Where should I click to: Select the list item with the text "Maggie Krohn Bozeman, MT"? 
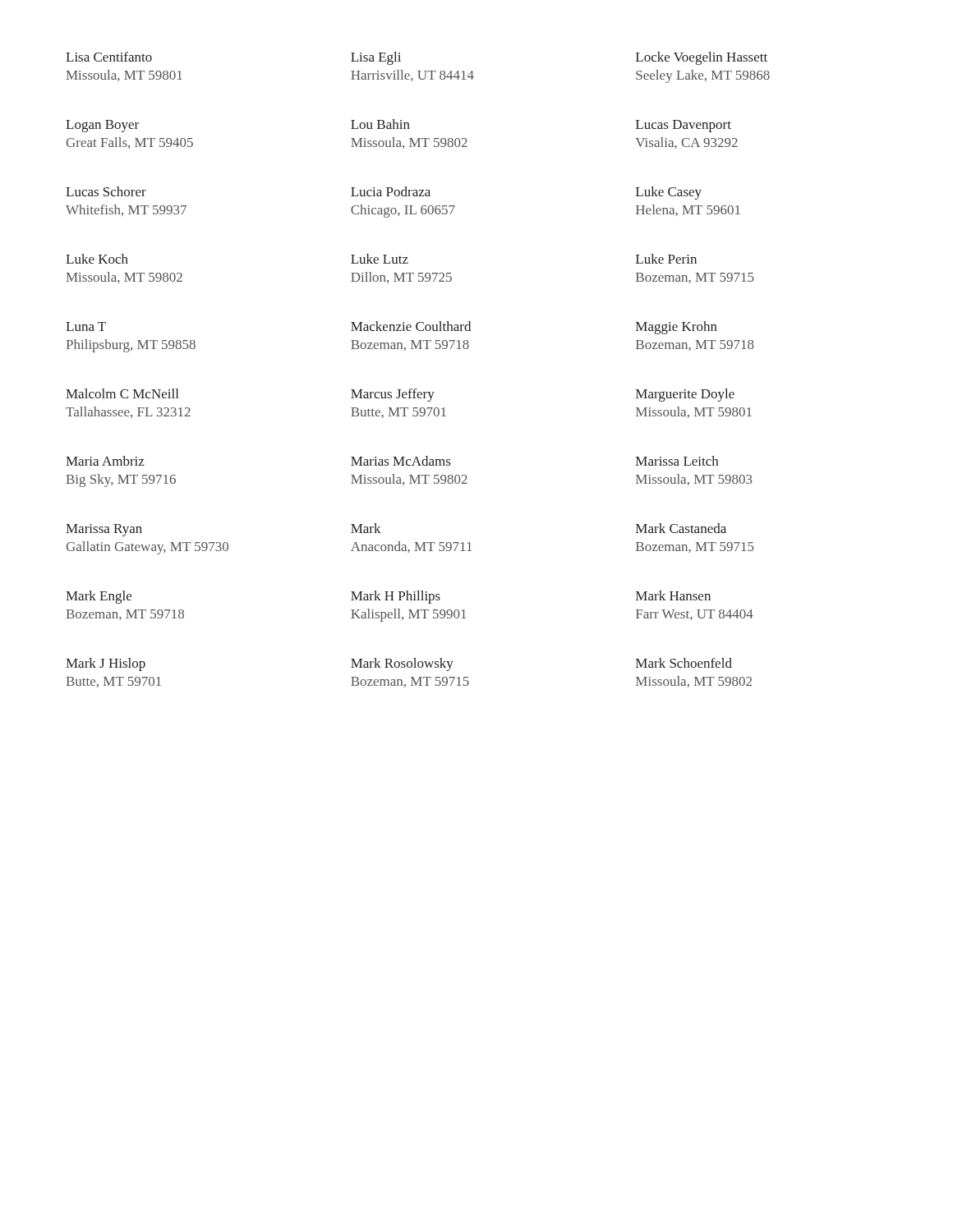coord(761,336)
